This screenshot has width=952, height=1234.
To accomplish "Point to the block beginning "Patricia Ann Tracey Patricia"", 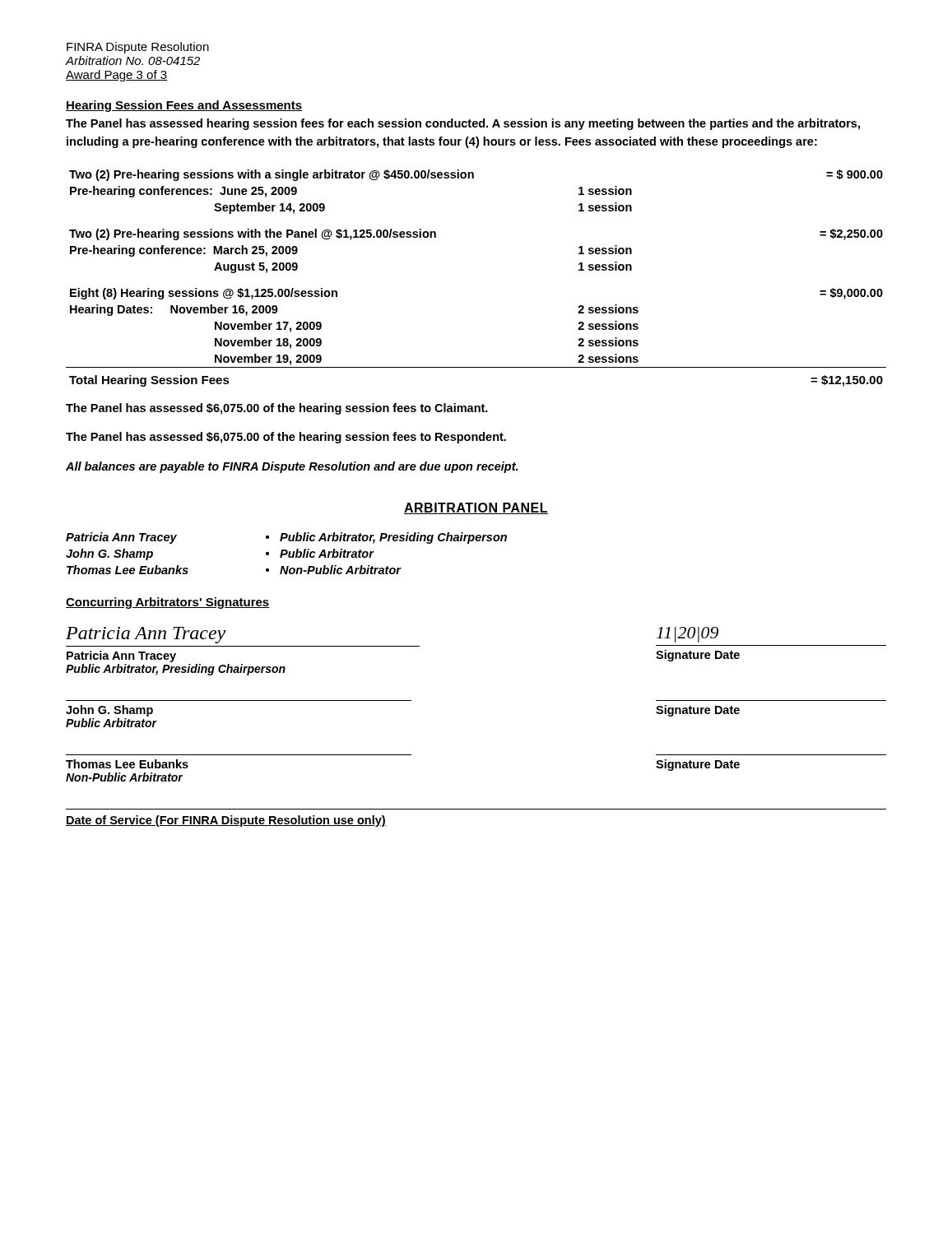I will (140, 635).
